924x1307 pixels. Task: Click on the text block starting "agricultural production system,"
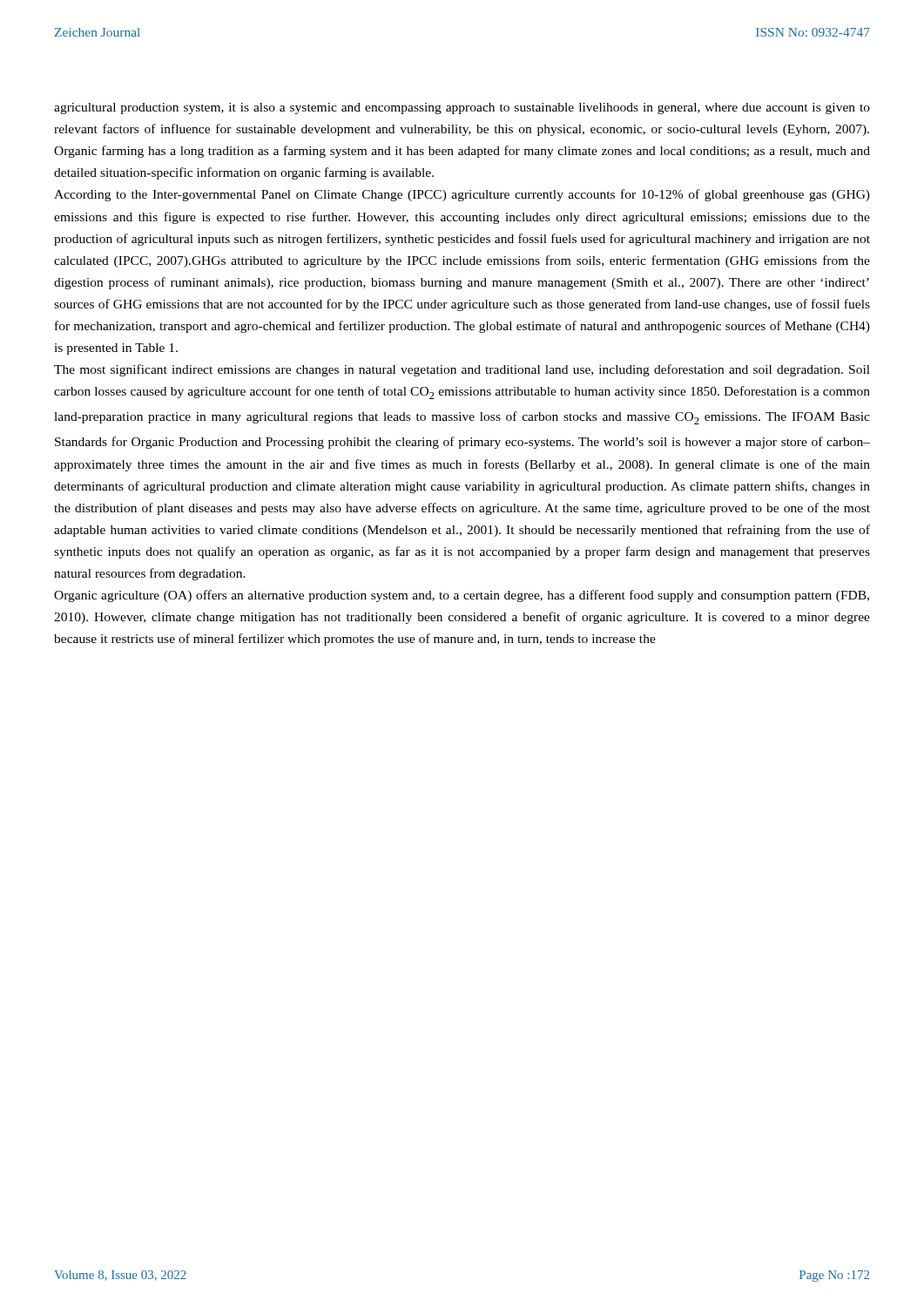[x=462, y=373]
